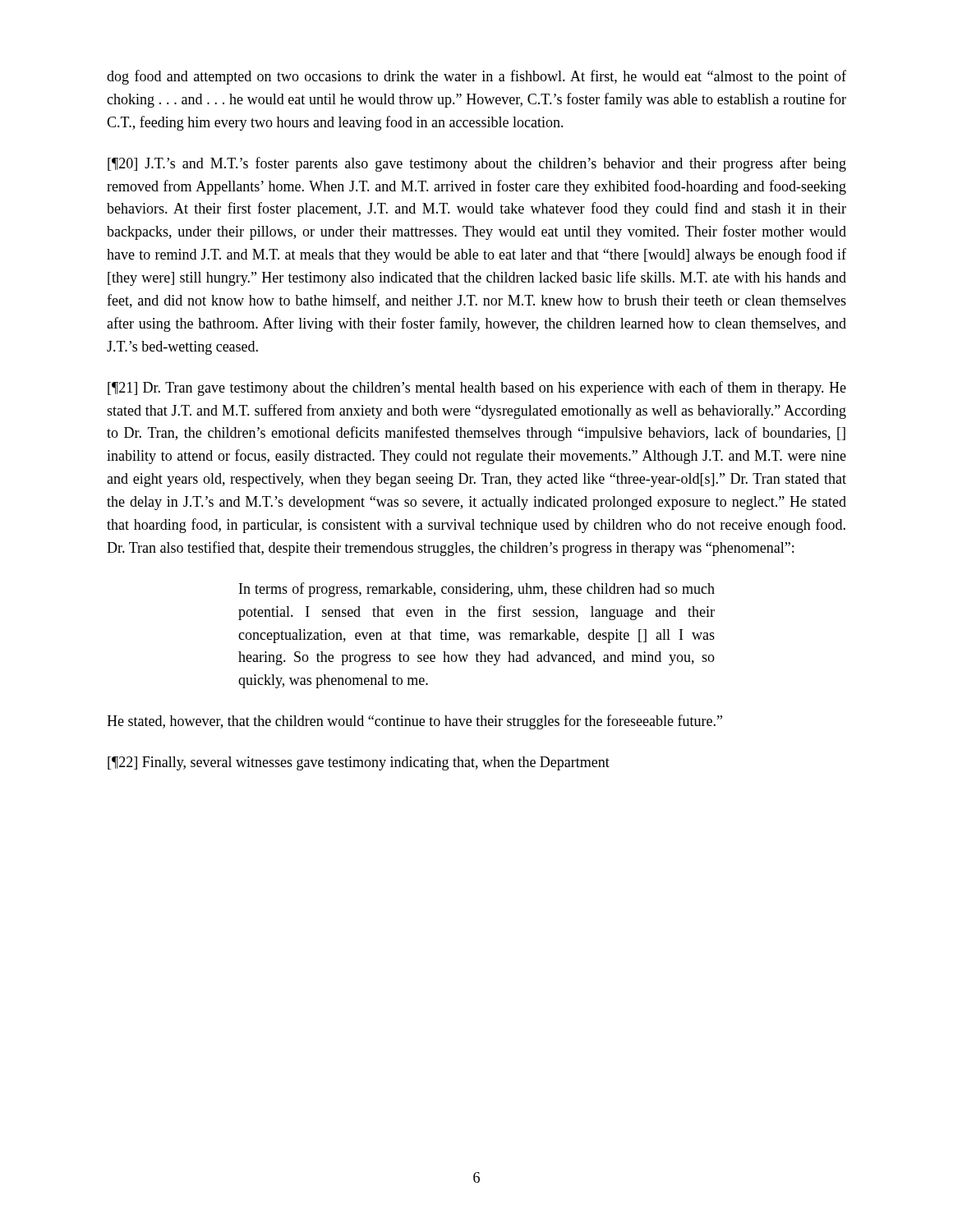Click on the region starting "dog food and attempted"

[x=476, y=99]
